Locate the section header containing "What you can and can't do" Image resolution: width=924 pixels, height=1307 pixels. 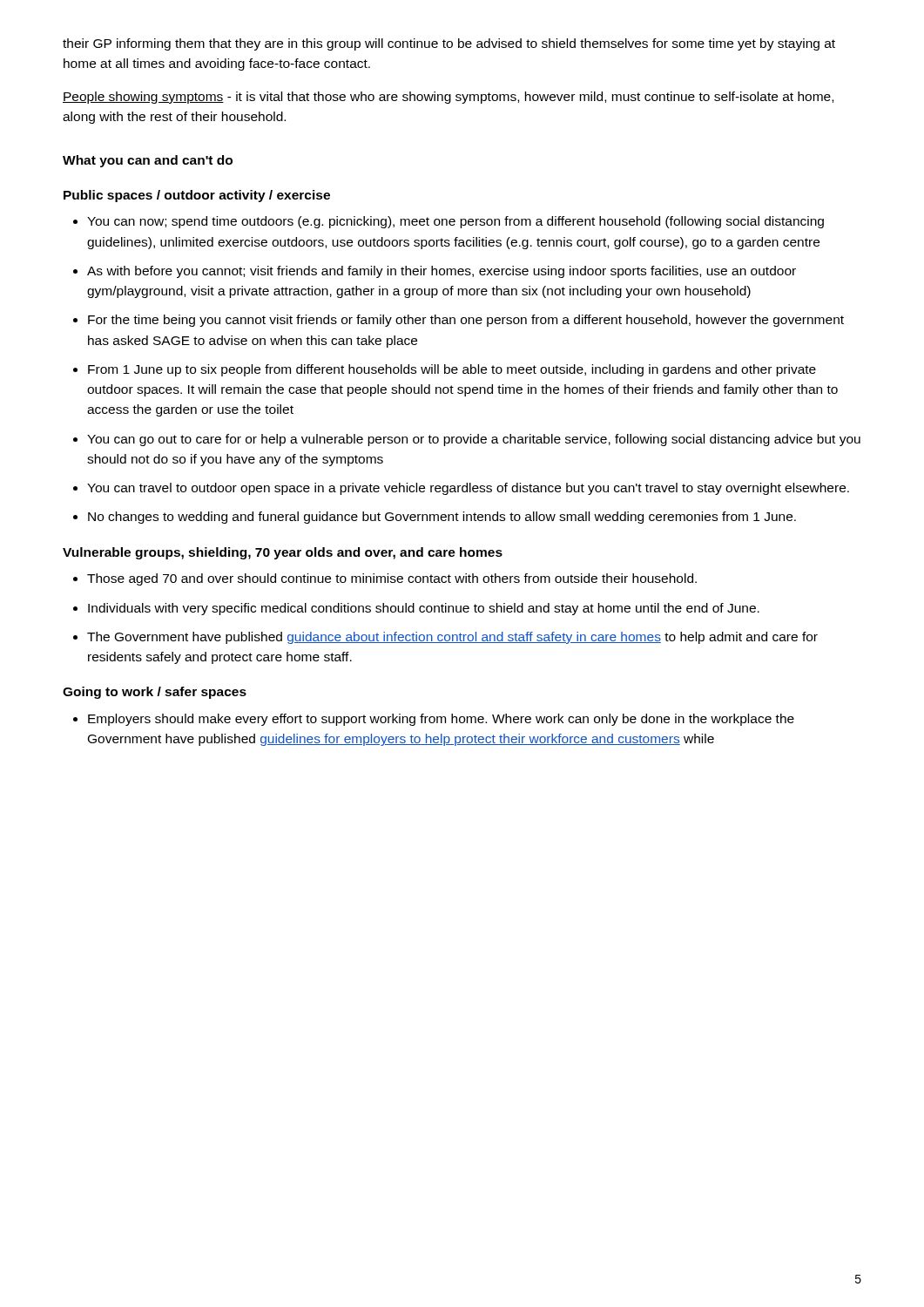point(148,160)
